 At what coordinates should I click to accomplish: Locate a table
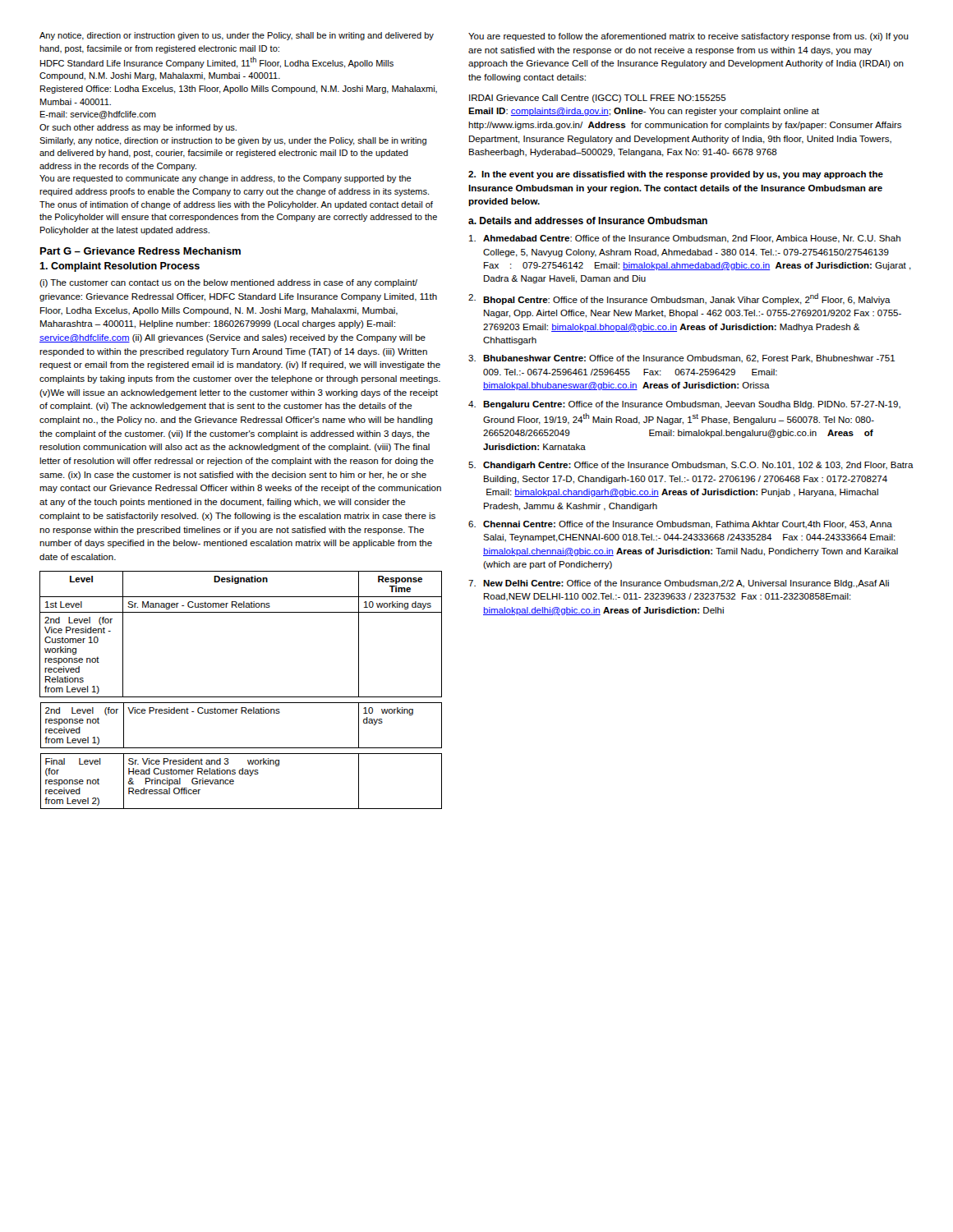tap(241, 689)
